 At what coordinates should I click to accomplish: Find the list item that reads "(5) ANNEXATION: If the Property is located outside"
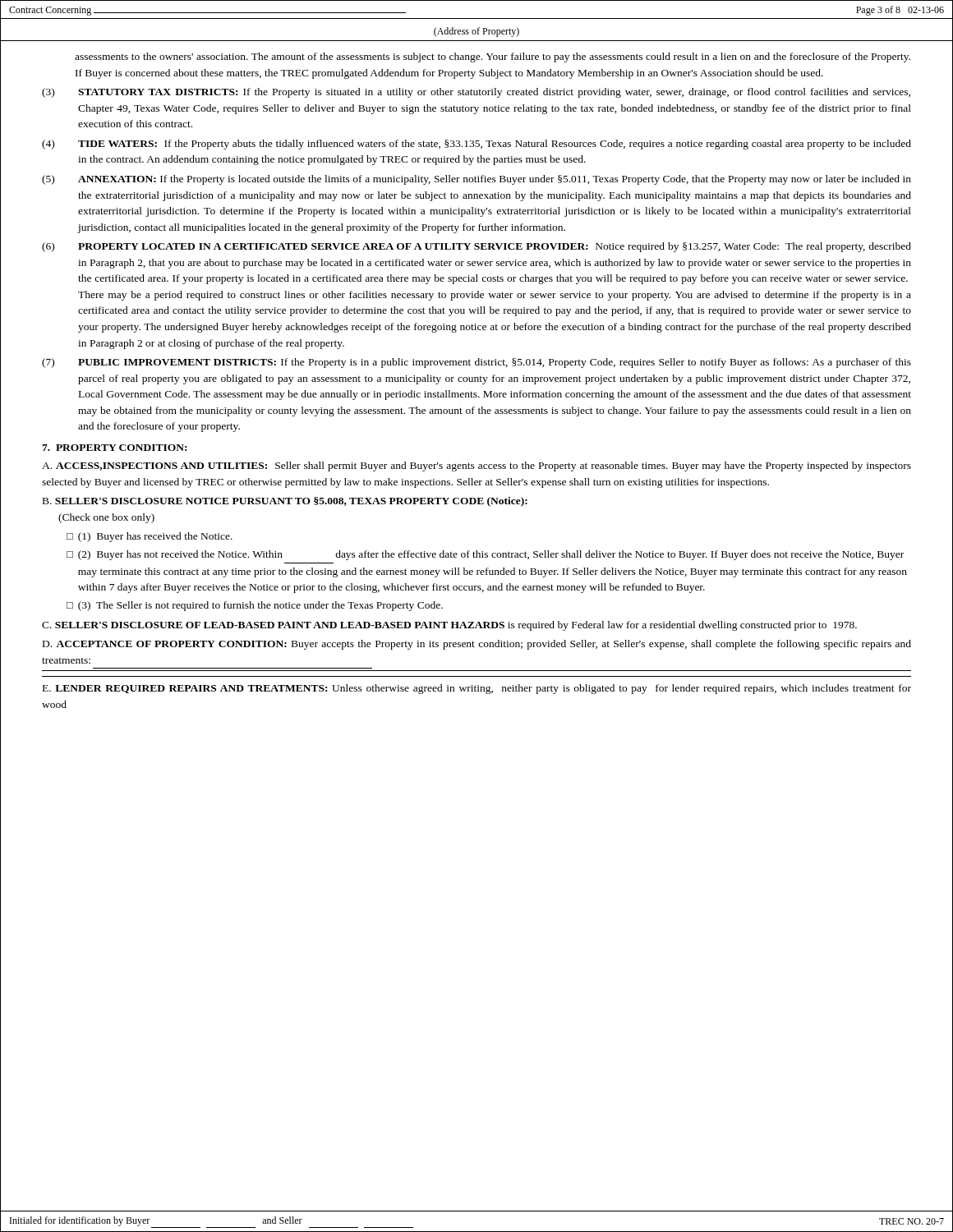click(x=476, y=203)
